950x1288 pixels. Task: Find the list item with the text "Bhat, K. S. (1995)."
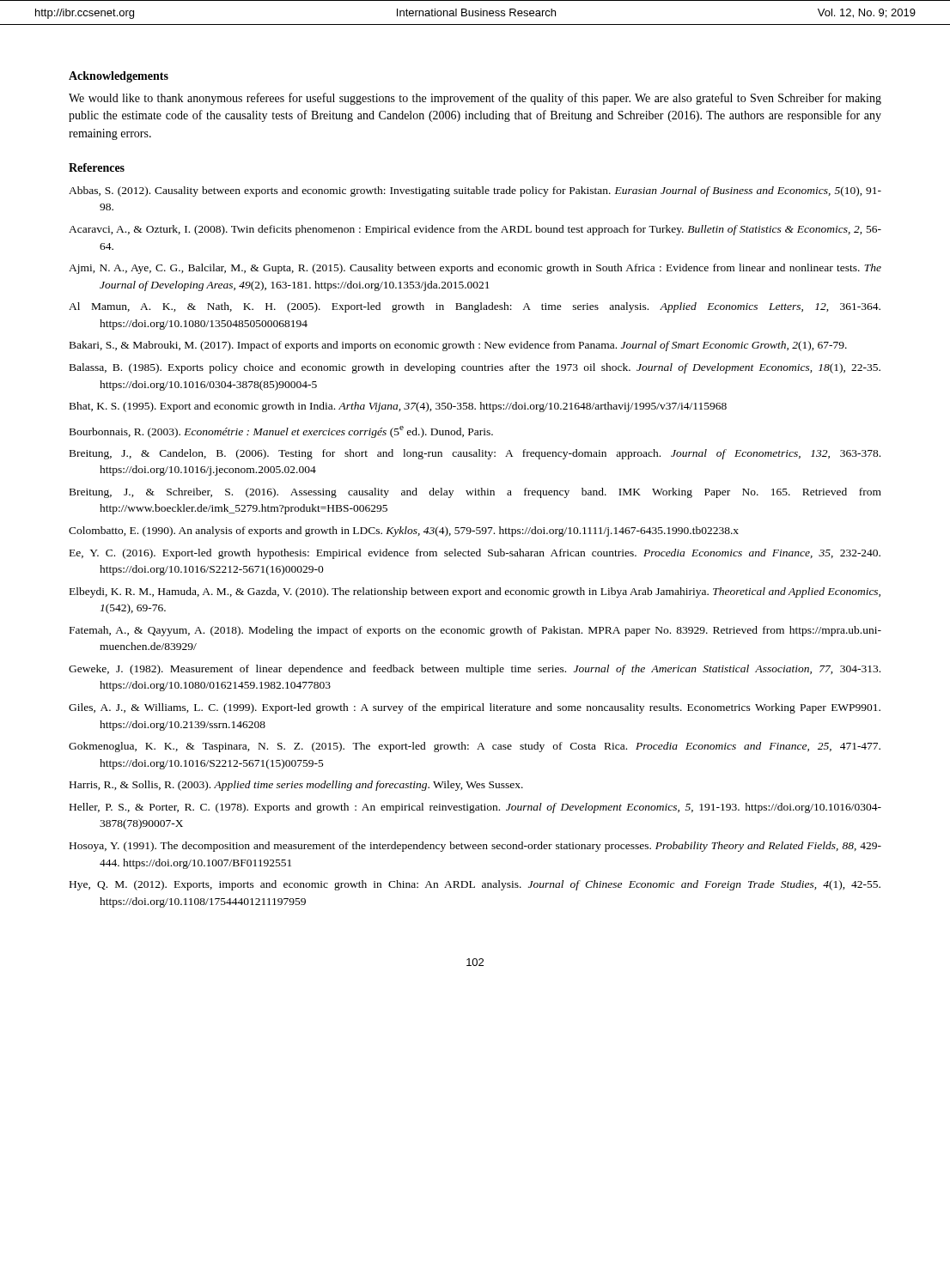(x=398, y=406)
